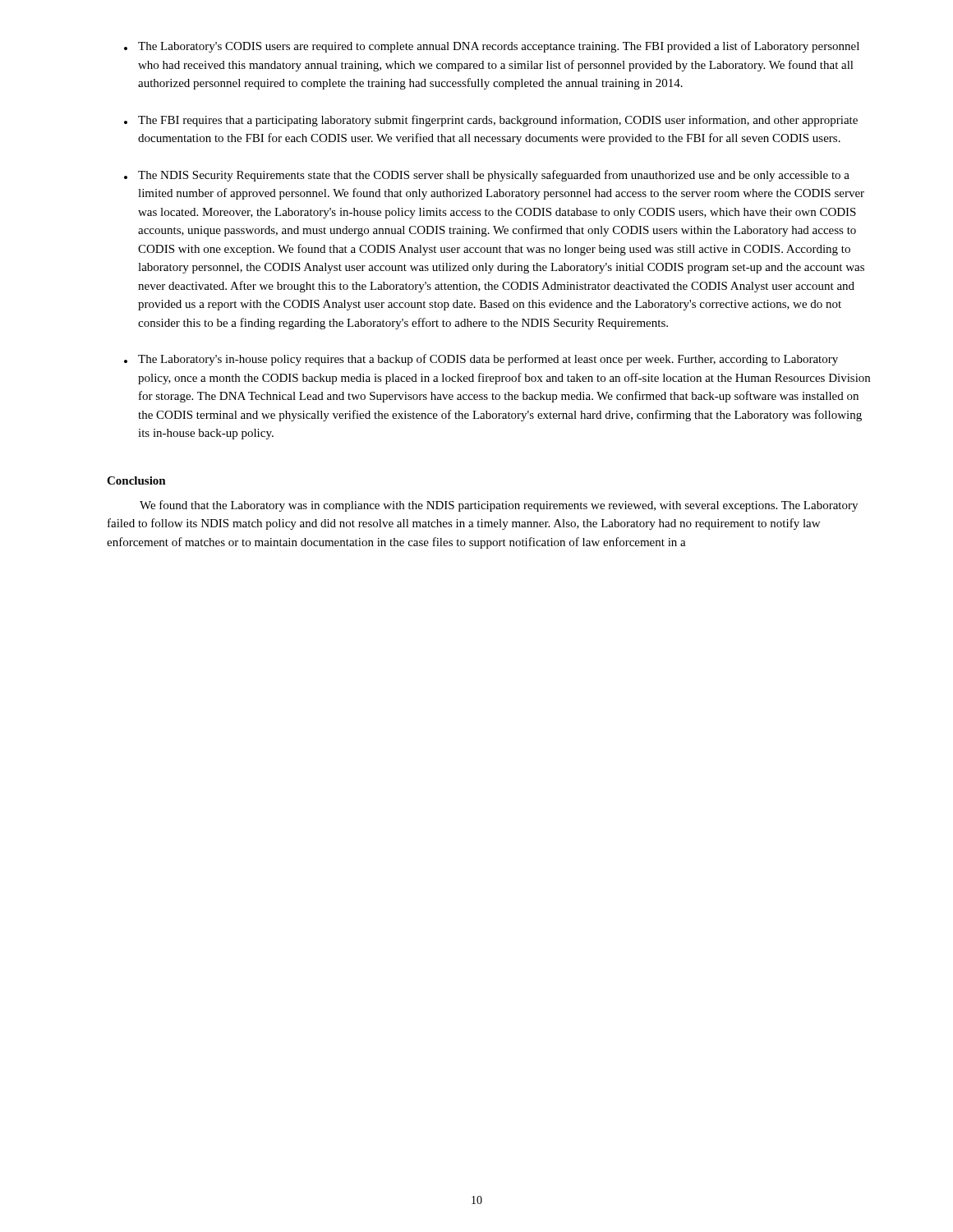Image resolution: width=953 pixels, height=1232 pixels.
Task: Click on the passage starting "We found that the Laboratory was in compliance"
Action: tap(482, 523)
